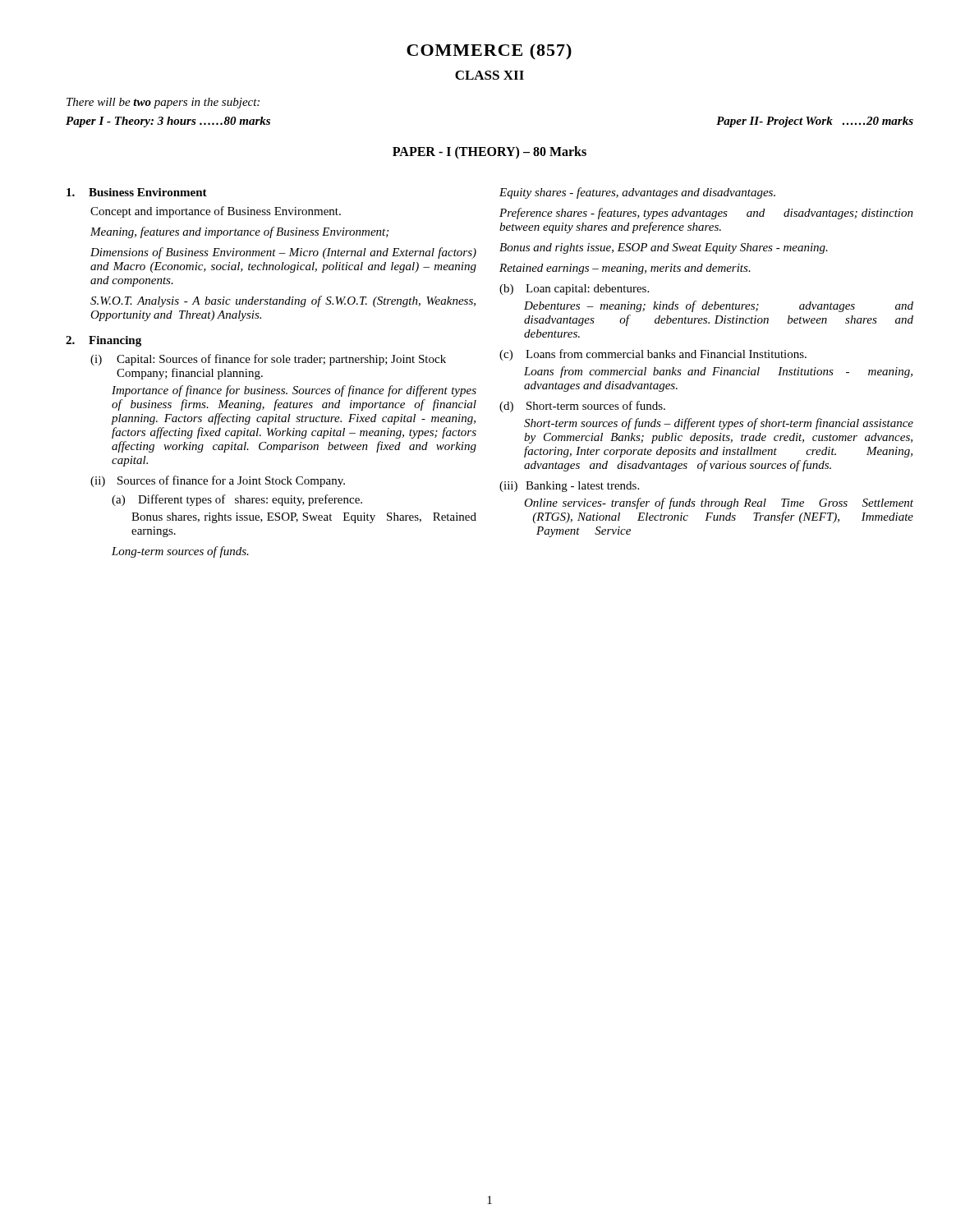979x1232 pixels.
Task: Click on the text starting "Equity shares - features, advantages and"
Action: [638, 192]
